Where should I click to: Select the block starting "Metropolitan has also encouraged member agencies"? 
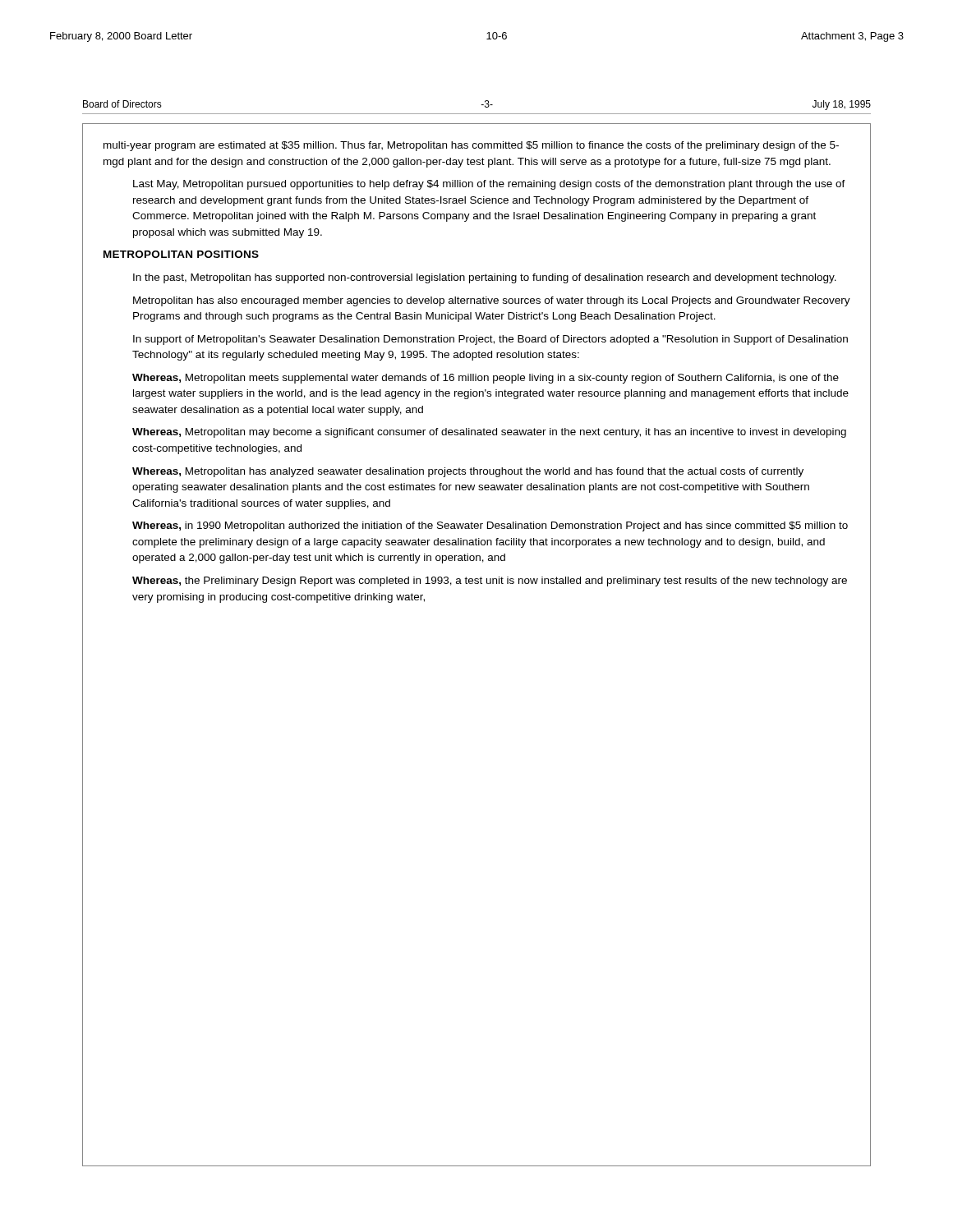[x=491, y=308]
